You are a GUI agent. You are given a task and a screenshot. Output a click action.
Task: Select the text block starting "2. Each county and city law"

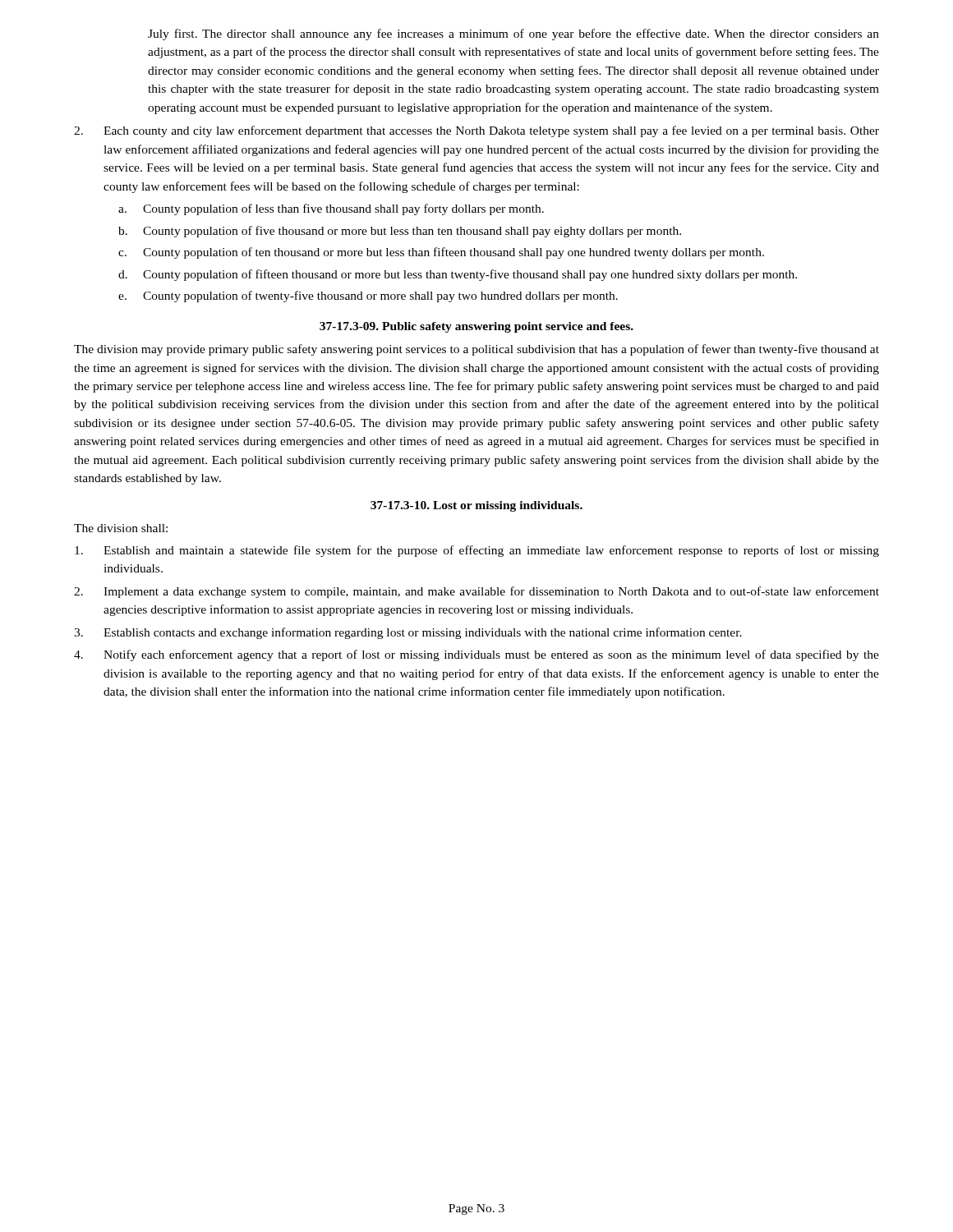click(x=476, y=159)
